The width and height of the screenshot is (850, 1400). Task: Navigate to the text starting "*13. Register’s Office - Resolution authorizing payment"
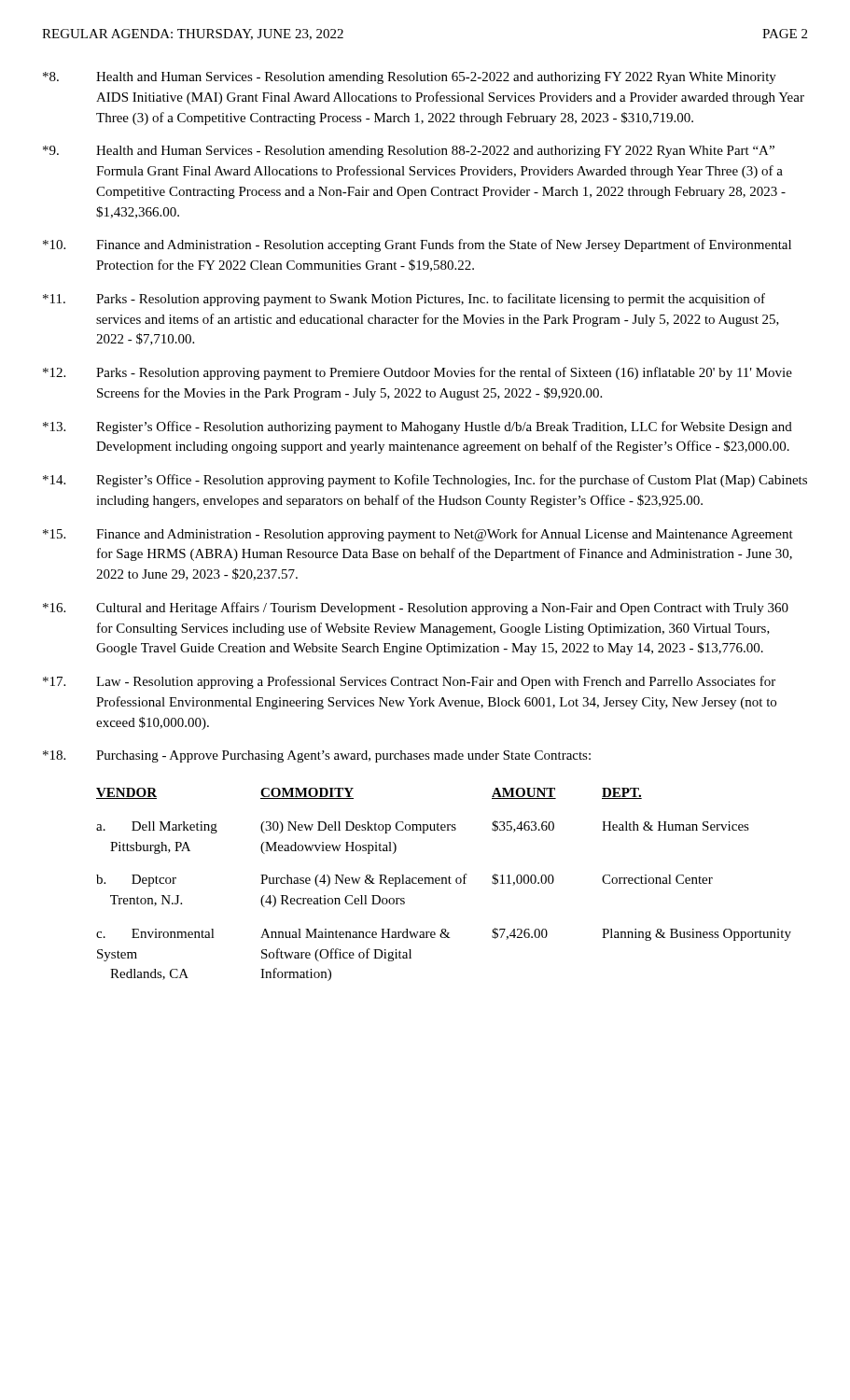click(425, 437)
